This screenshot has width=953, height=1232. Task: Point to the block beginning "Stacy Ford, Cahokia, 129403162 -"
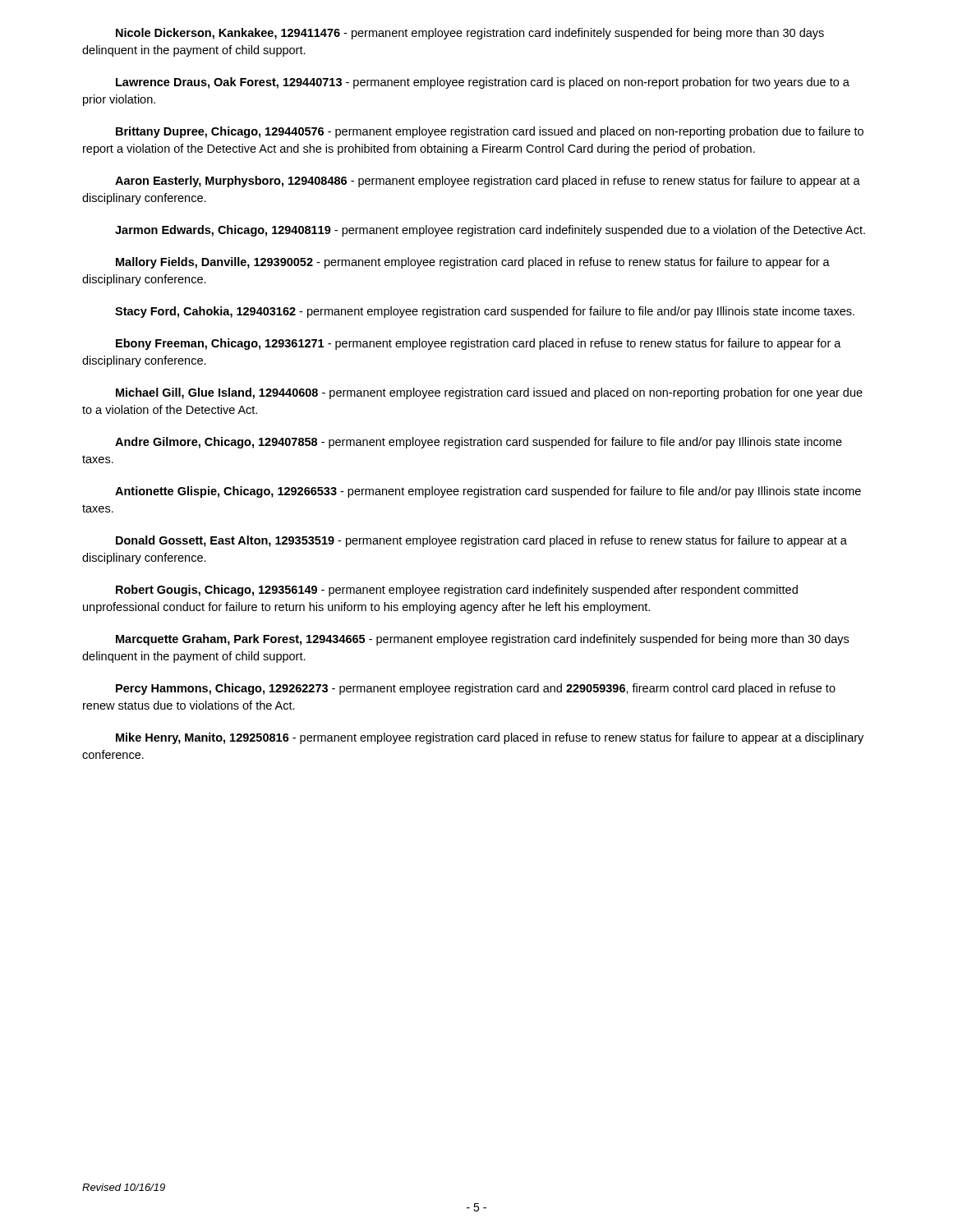(485, 311)
